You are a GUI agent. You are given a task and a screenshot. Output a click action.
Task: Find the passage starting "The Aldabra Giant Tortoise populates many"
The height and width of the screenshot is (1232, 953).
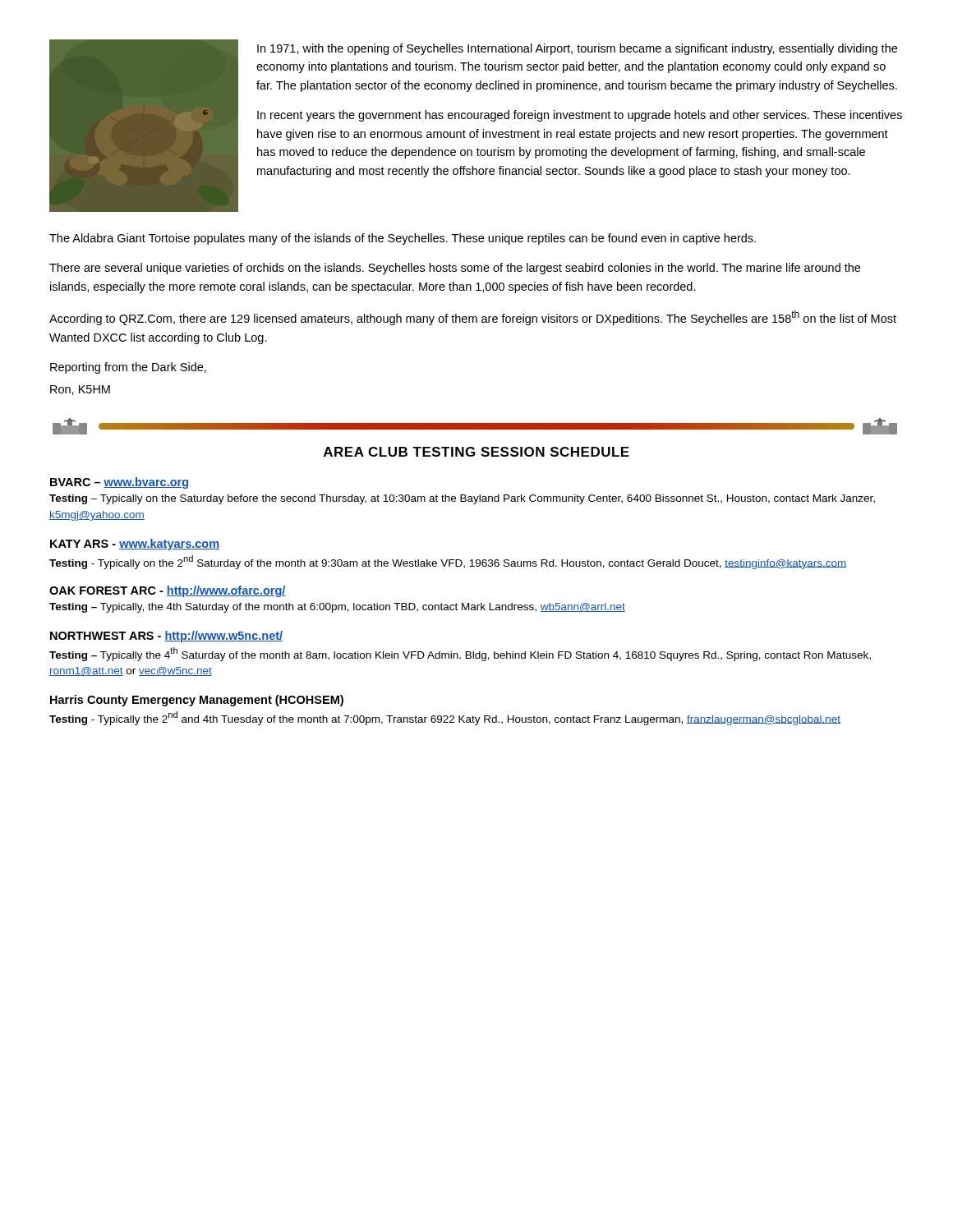[x=403, y=238]
